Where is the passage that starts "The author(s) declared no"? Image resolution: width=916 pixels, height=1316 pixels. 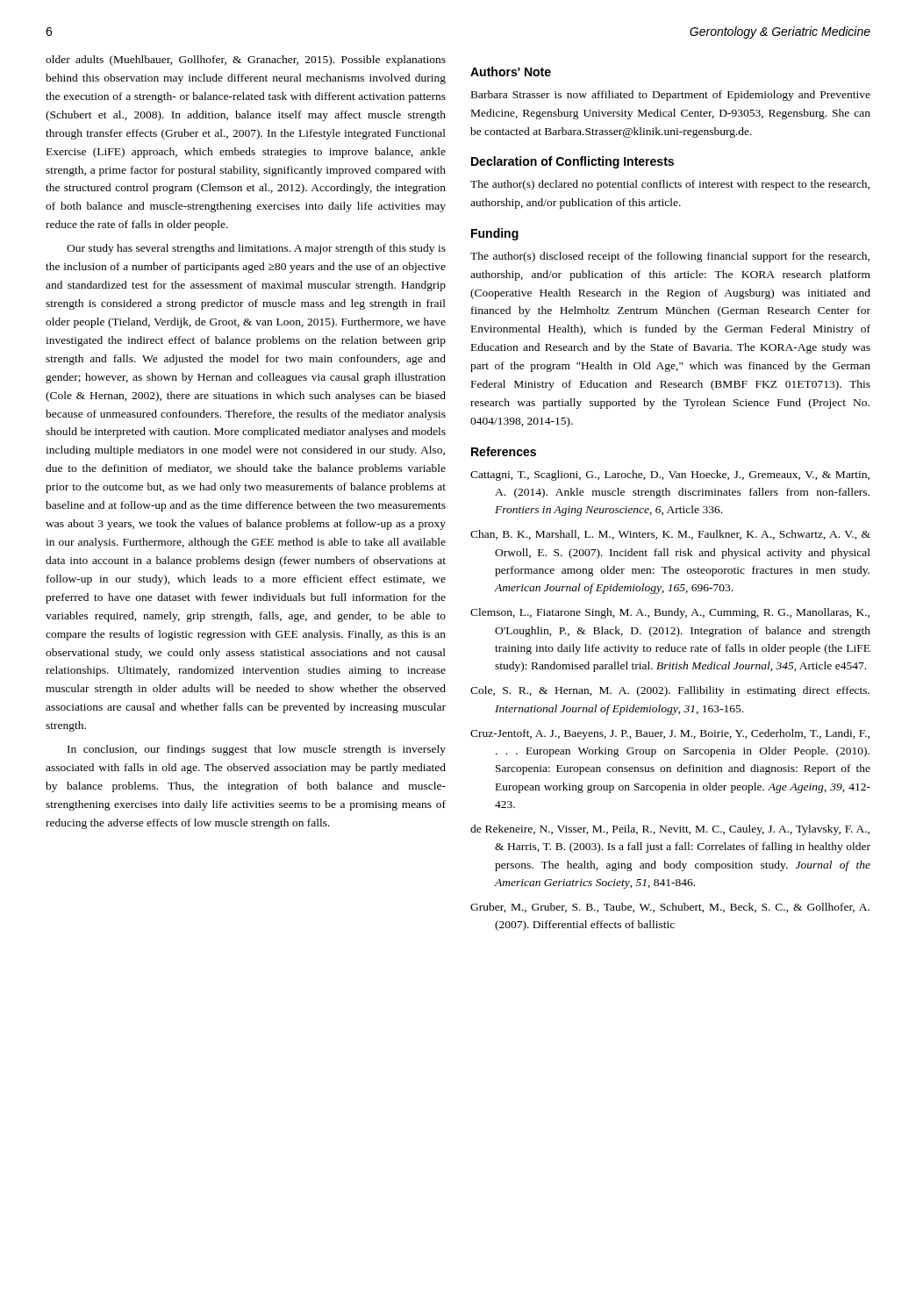tap(670, 194)
